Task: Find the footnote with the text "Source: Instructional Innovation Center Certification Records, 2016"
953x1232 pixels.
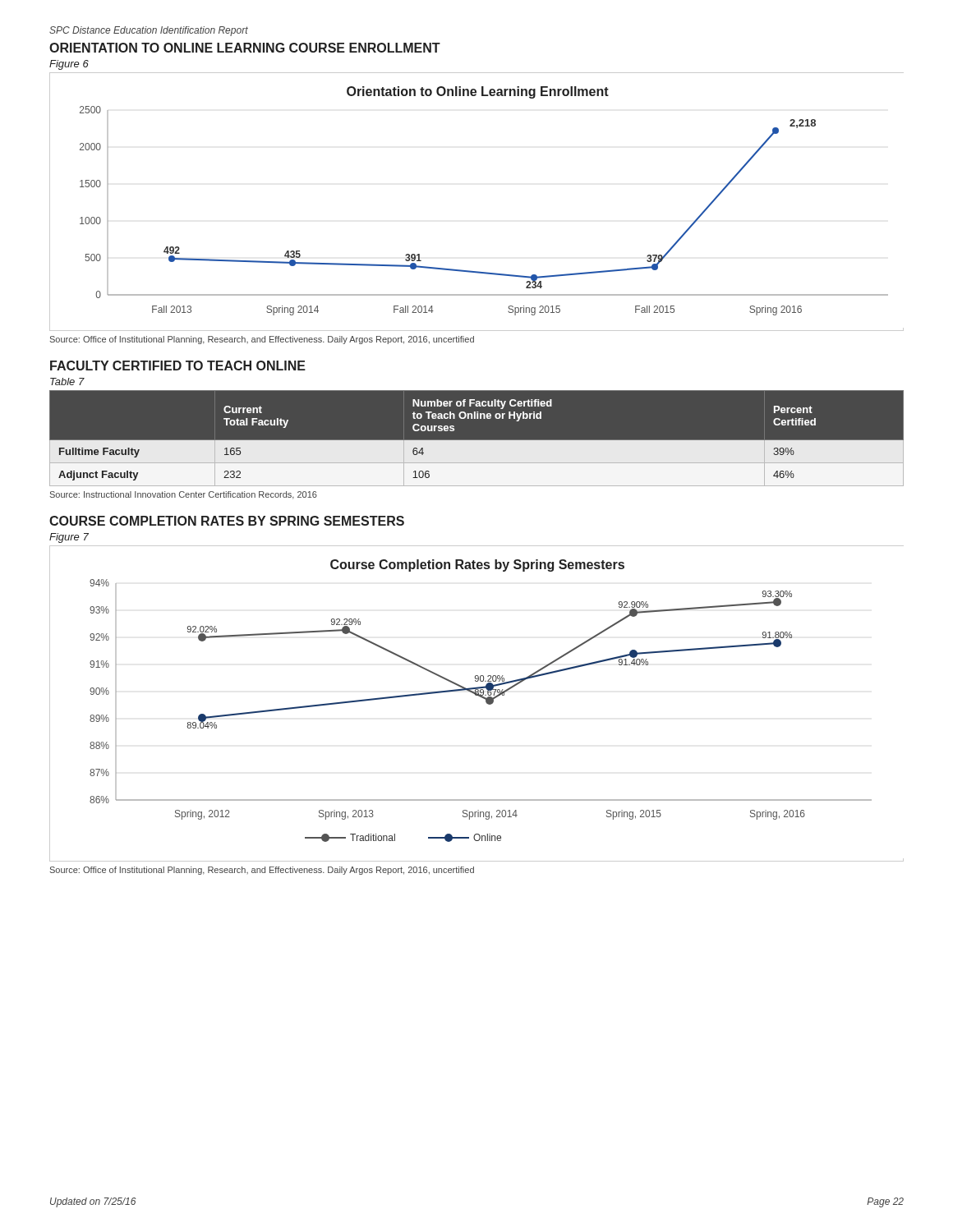Action: [183, 494]
